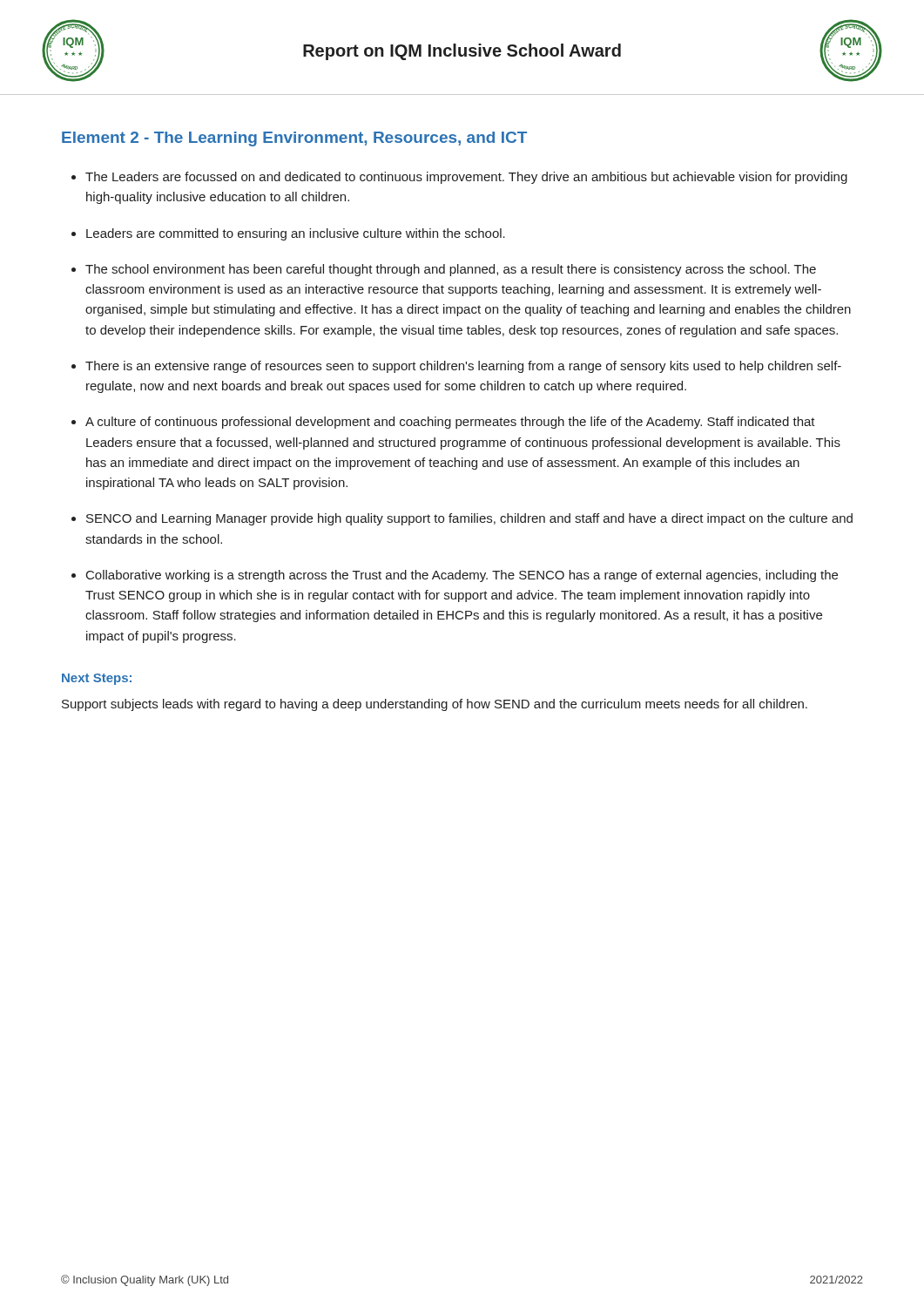Find the section header containing "Element 2 - The"
The width and height of the screenshot is (924, 1307).
(x=294, y=137)
